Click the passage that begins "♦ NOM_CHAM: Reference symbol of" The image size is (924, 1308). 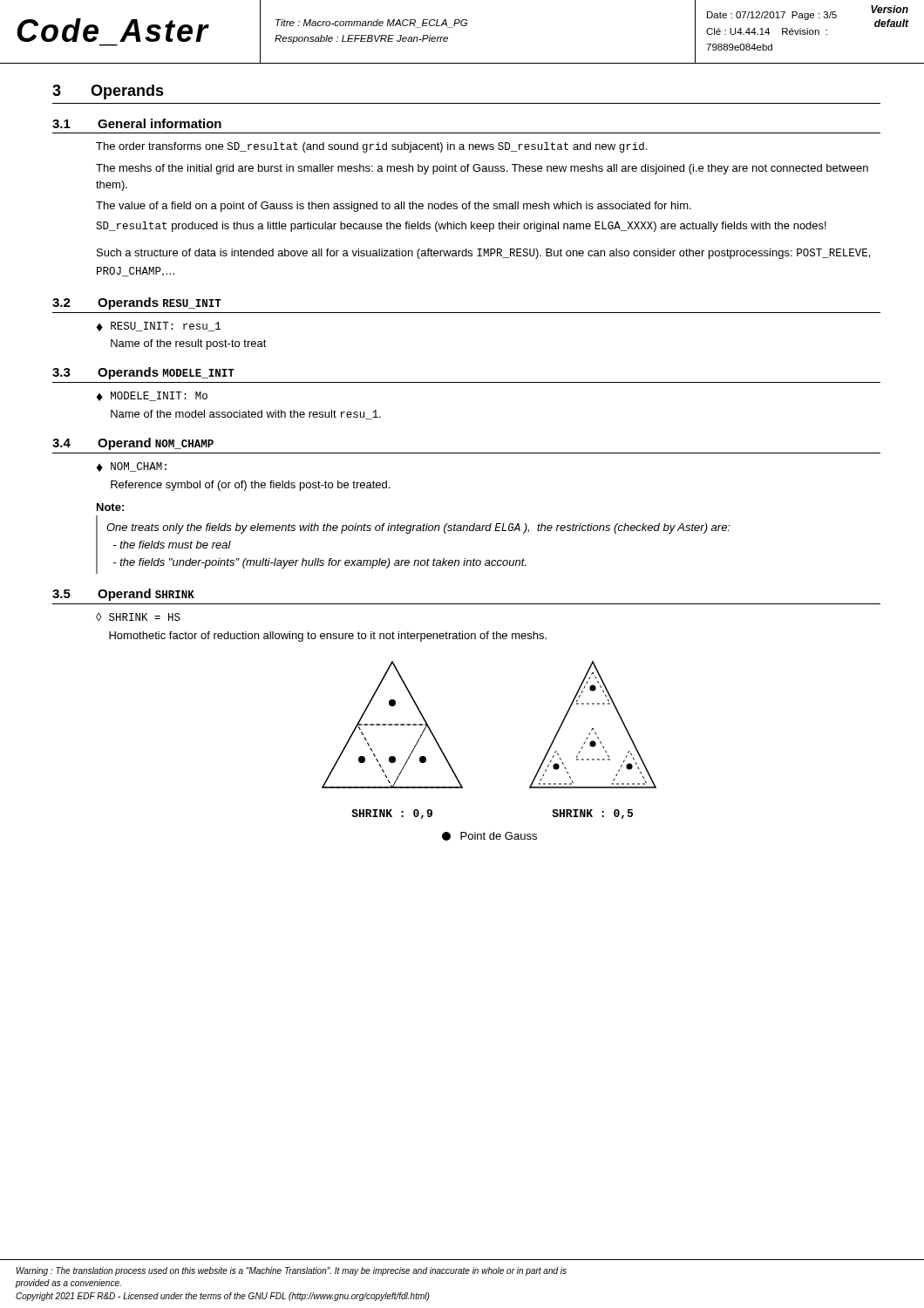pos(131,467)
